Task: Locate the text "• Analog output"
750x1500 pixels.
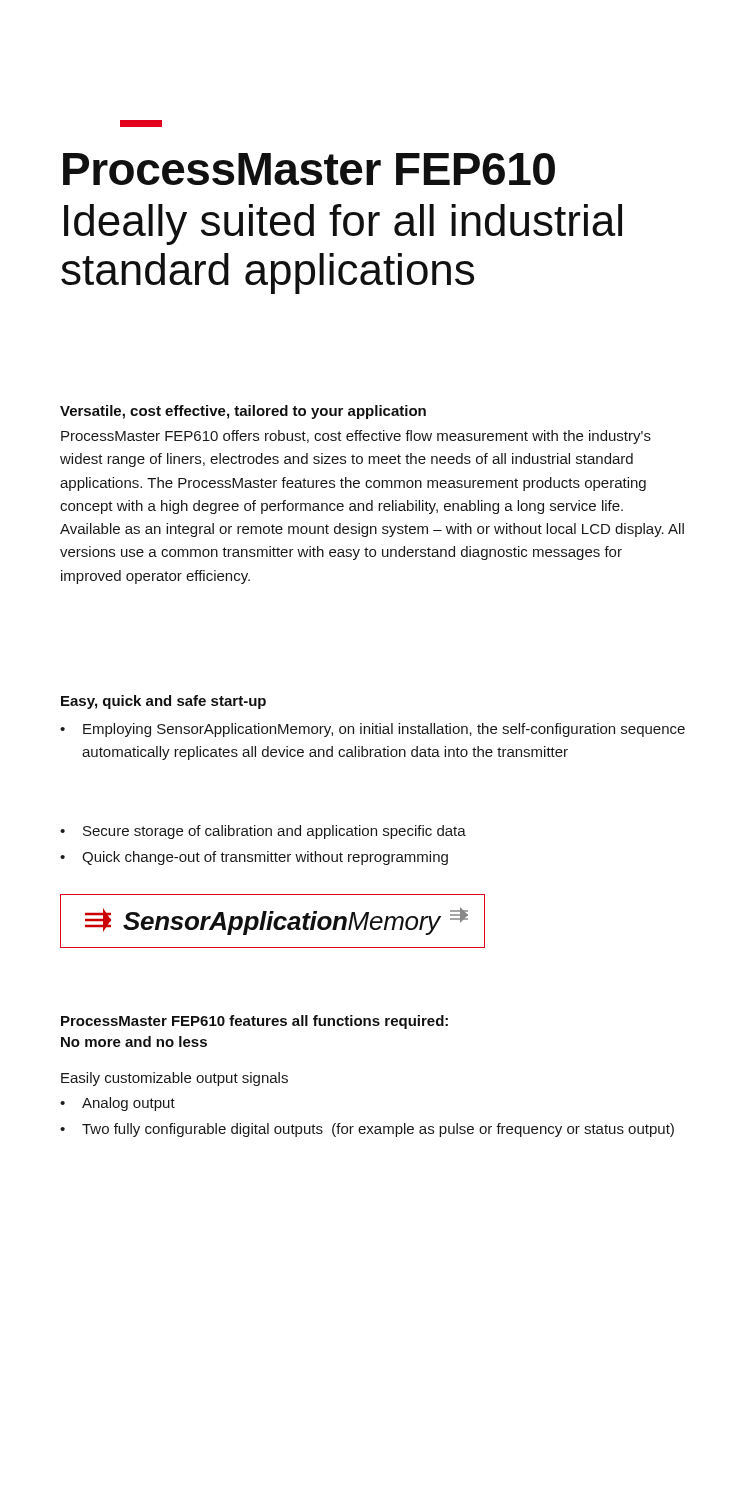Action: pyautogui.click(x=118, y=1104)
